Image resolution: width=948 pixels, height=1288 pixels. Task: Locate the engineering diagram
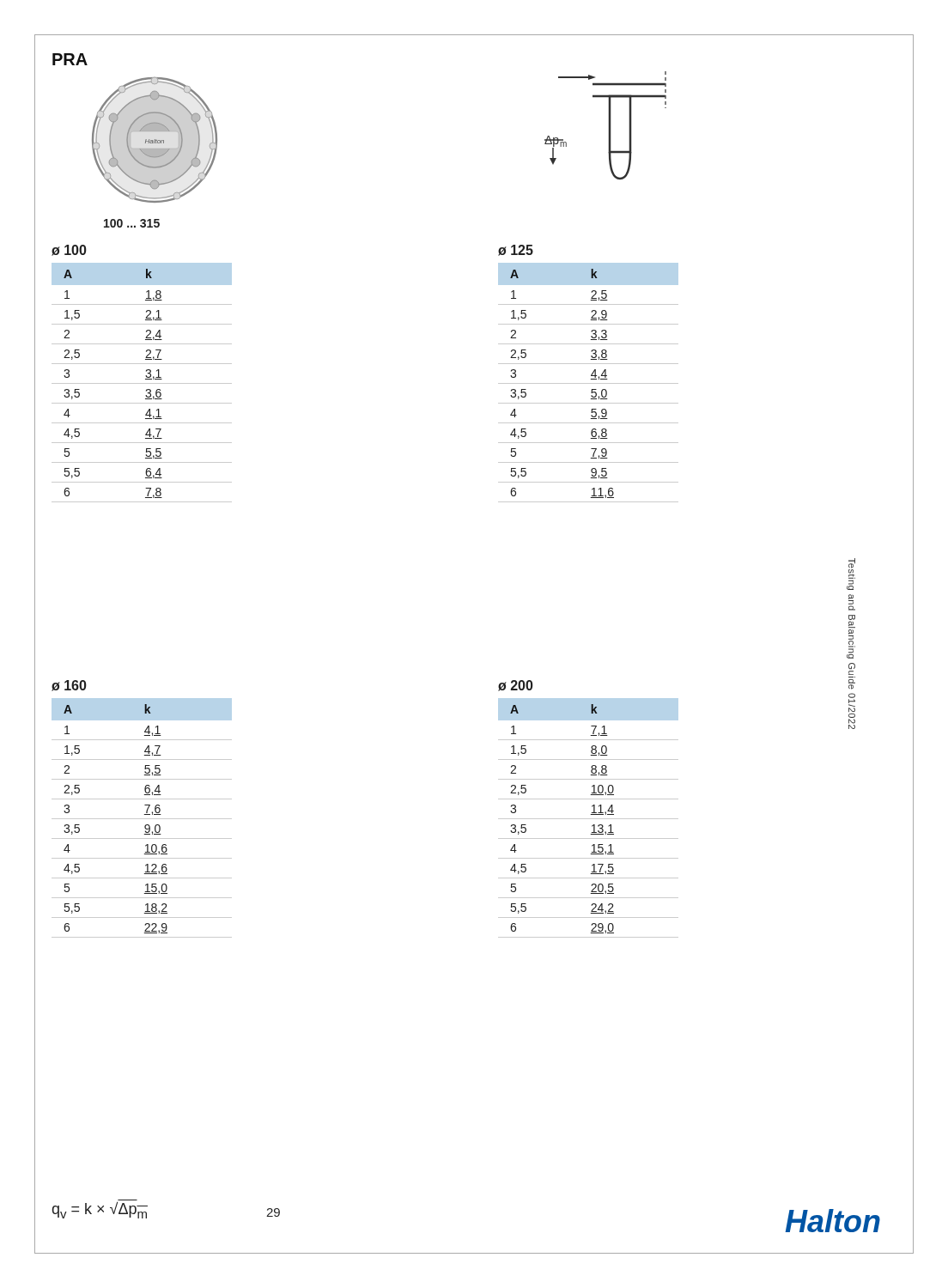[x=592, y=125]
